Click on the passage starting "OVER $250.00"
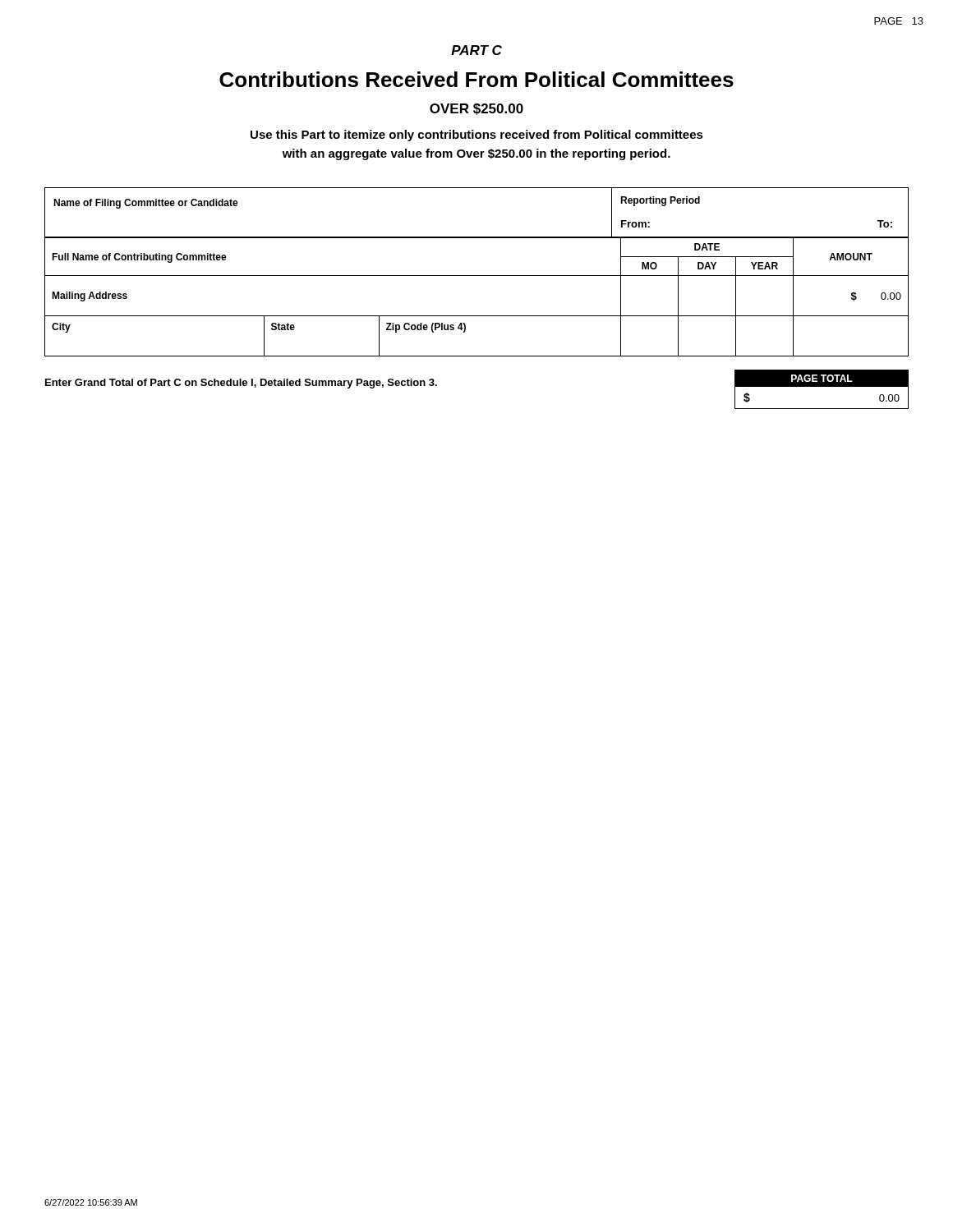Screen dimensions: 1232x953 click(476, 109)
